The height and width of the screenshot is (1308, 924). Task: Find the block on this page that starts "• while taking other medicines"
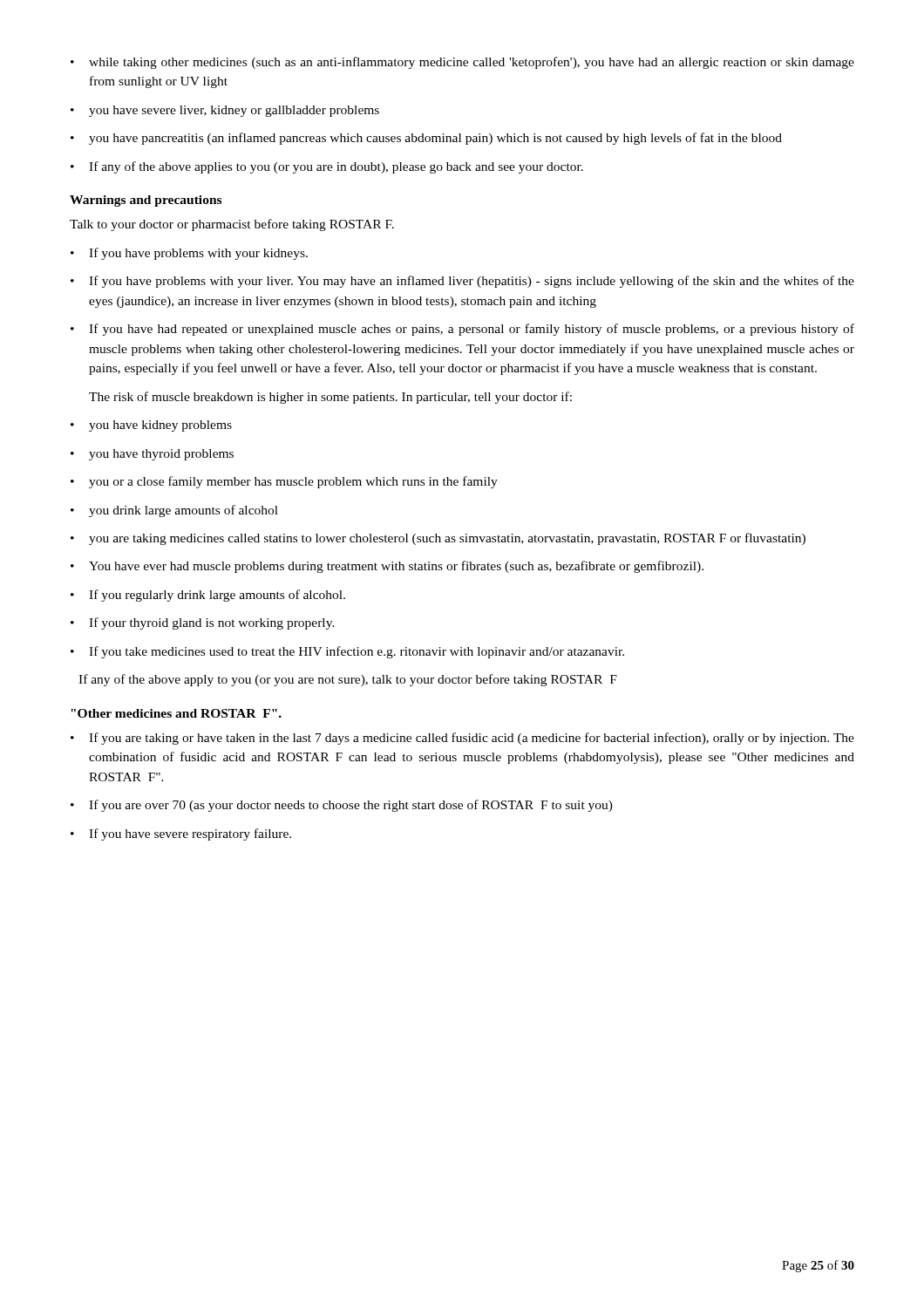(x=462, y=72)
